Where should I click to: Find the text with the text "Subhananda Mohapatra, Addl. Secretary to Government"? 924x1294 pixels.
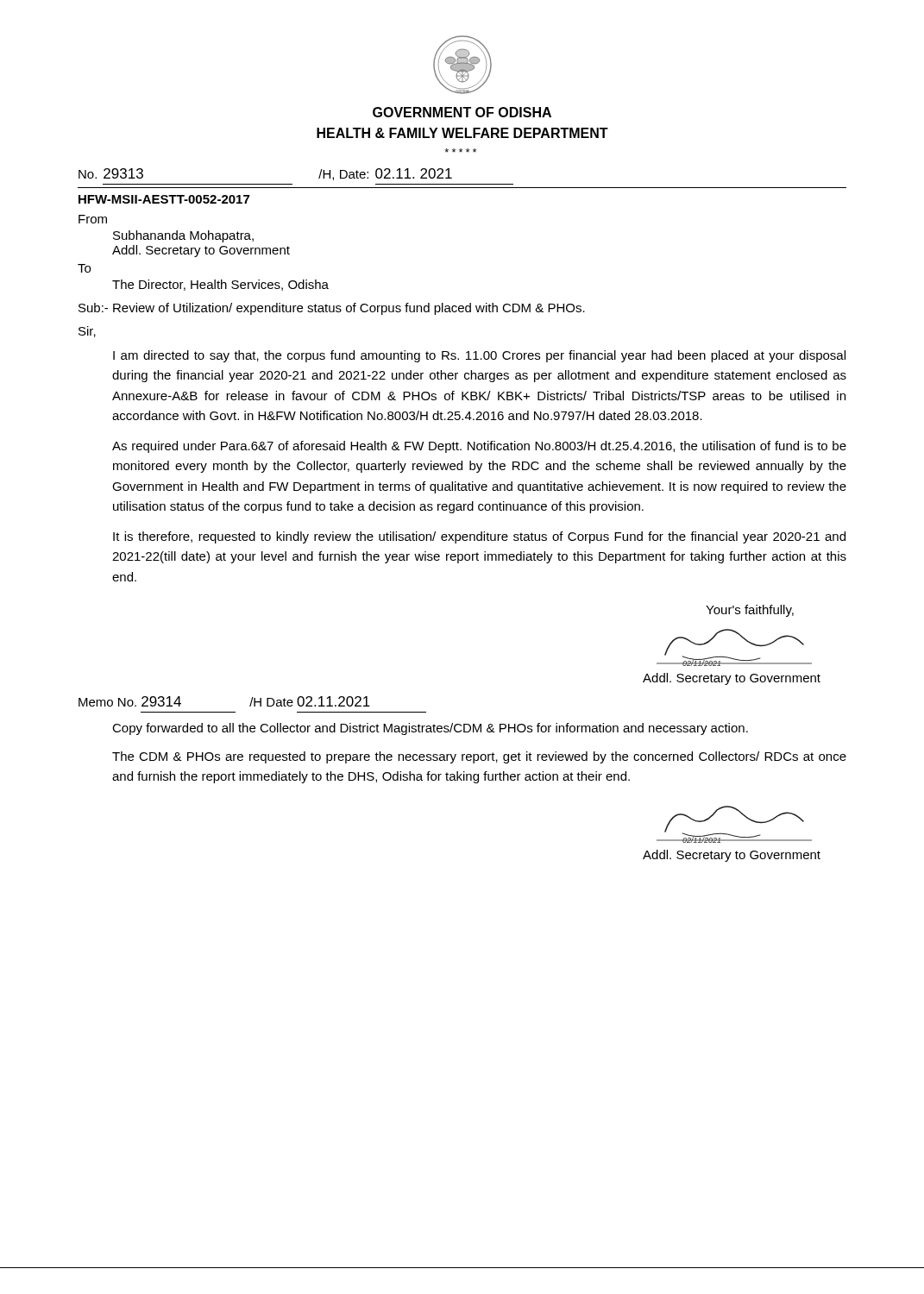pos(201,242)
